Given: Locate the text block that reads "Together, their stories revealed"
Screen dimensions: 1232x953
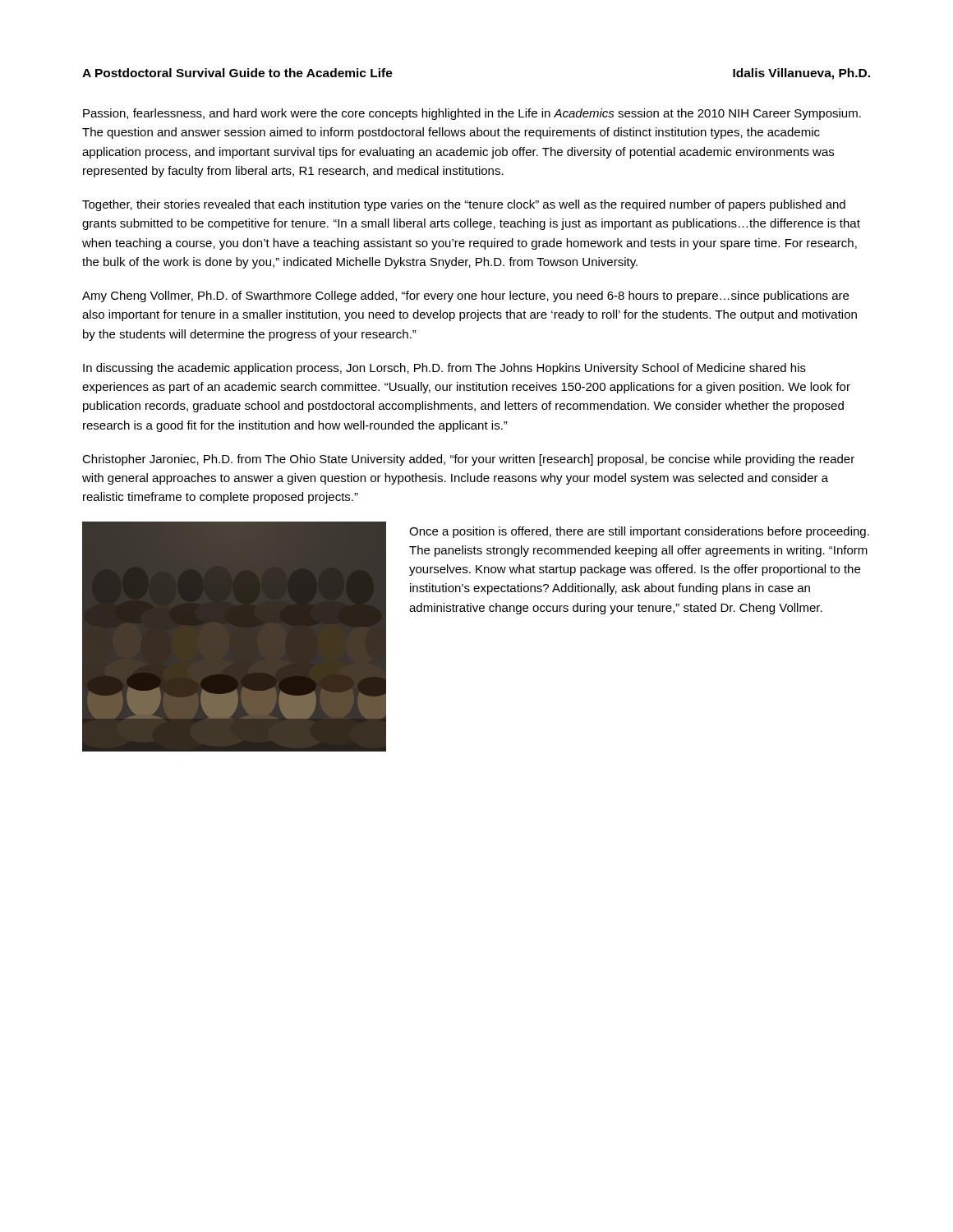Looking at the screenshot, I should tap(471, 233).
